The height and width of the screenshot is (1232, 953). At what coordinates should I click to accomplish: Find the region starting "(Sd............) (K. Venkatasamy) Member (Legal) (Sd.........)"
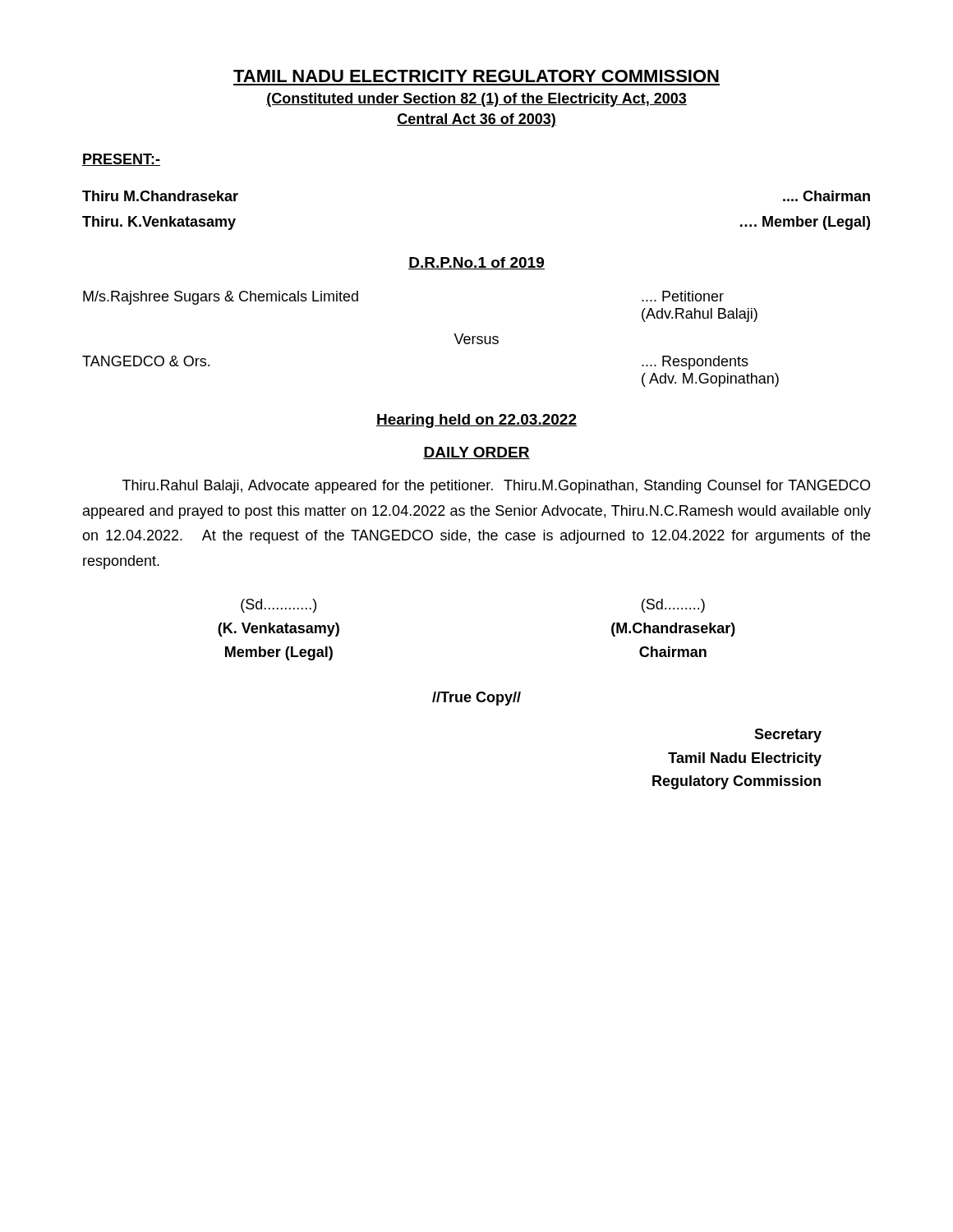click(x=251, y=605)
